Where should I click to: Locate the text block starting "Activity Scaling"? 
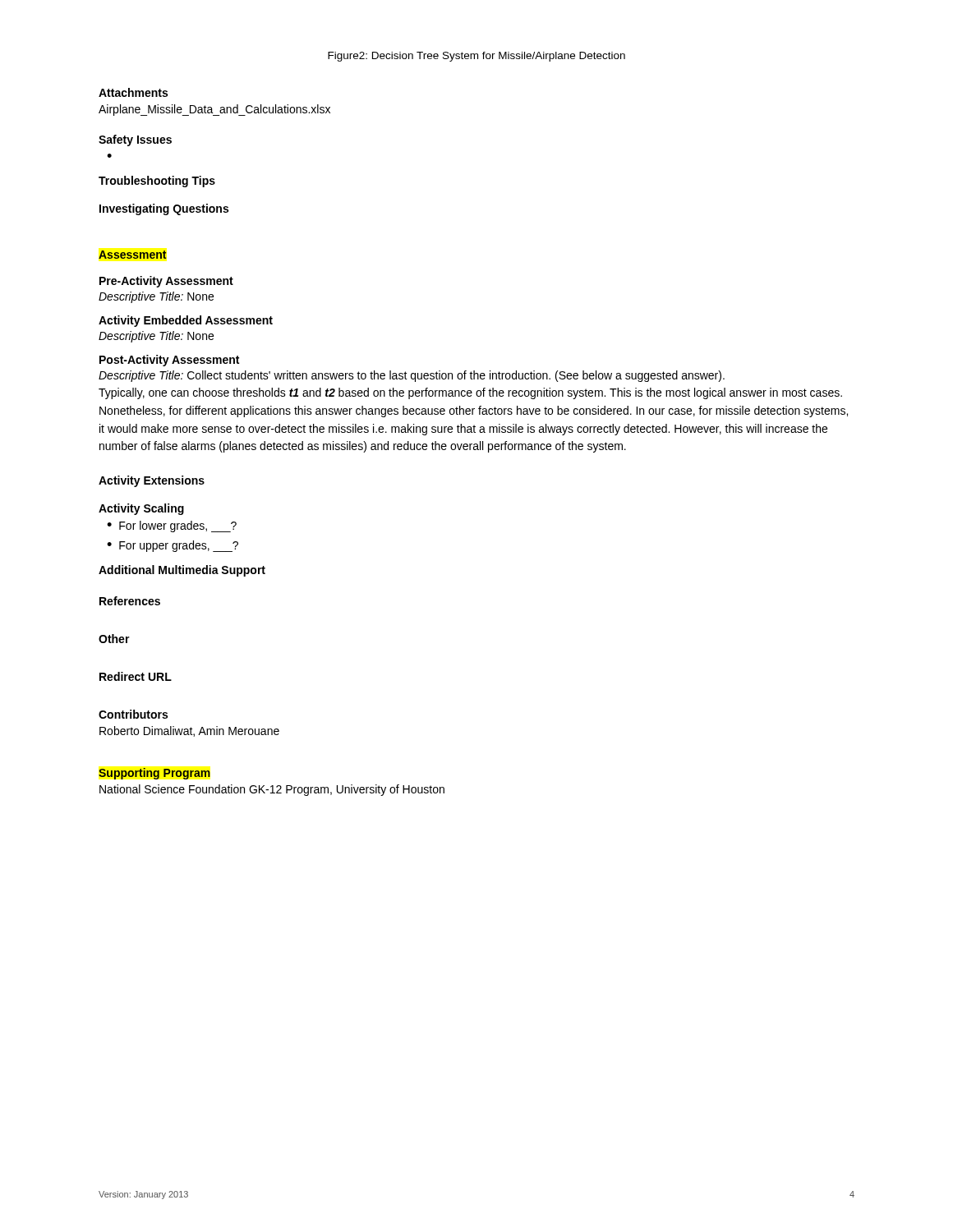coord(141,508)
